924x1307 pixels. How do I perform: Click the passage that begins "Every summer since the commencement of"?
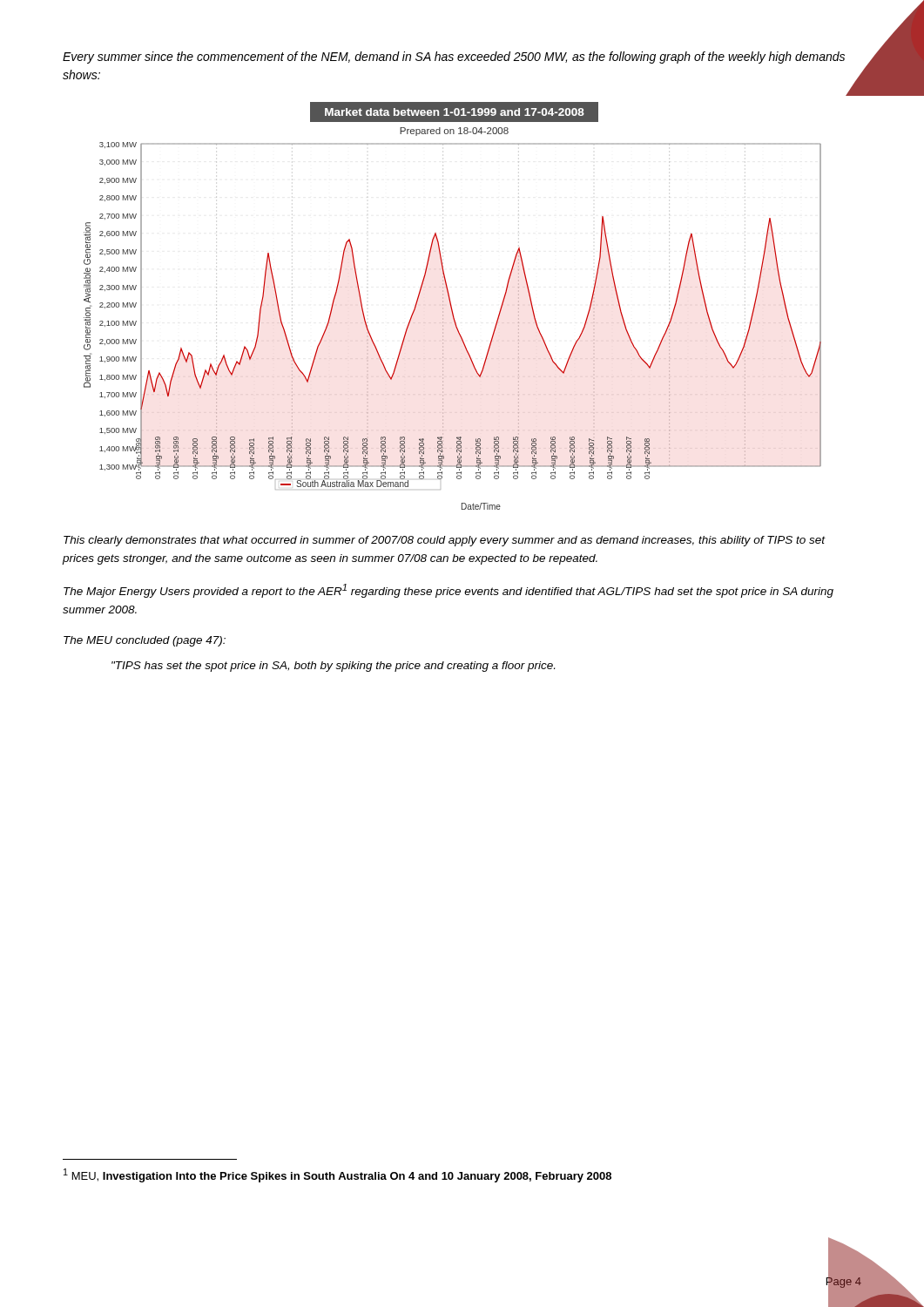[454, 66]
